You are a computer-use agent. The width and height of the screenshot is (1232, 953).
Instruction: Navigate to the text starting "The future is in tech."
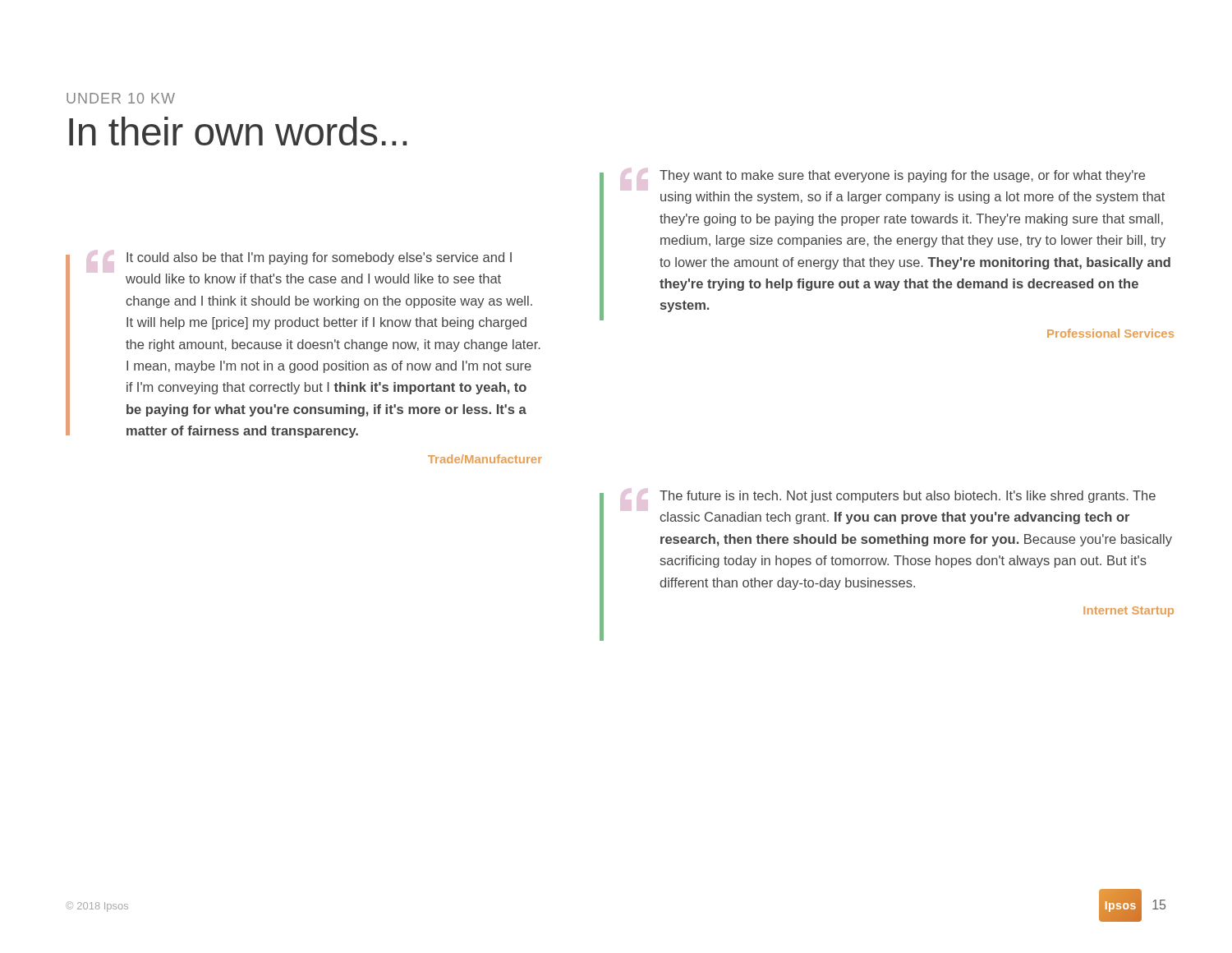click(x=887, y=563)
